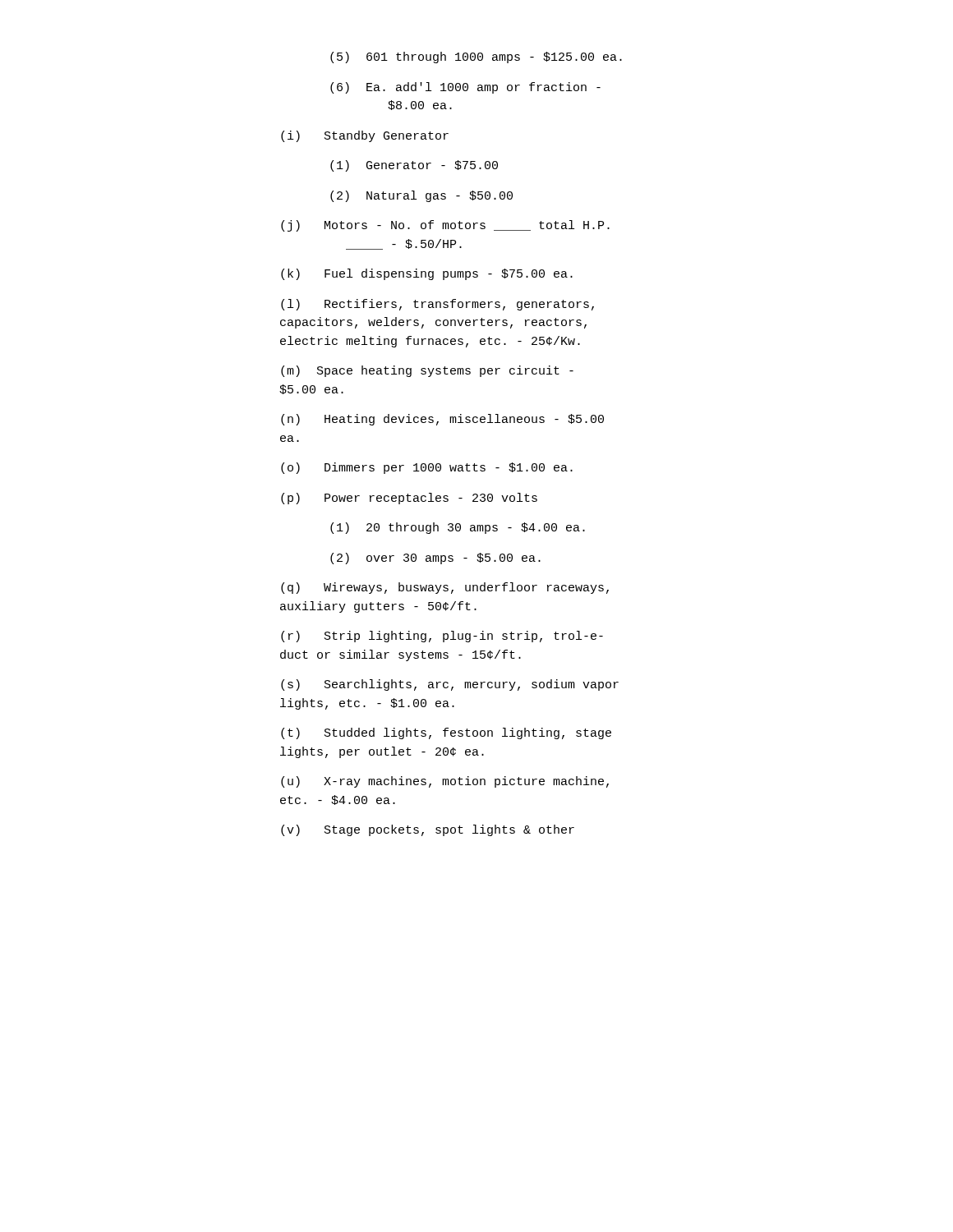The image size is (953, 1232).
Task: Click on the region starting "(m) Space heating systems per circuit - $5.00"
Action: [x=427, y=381]
